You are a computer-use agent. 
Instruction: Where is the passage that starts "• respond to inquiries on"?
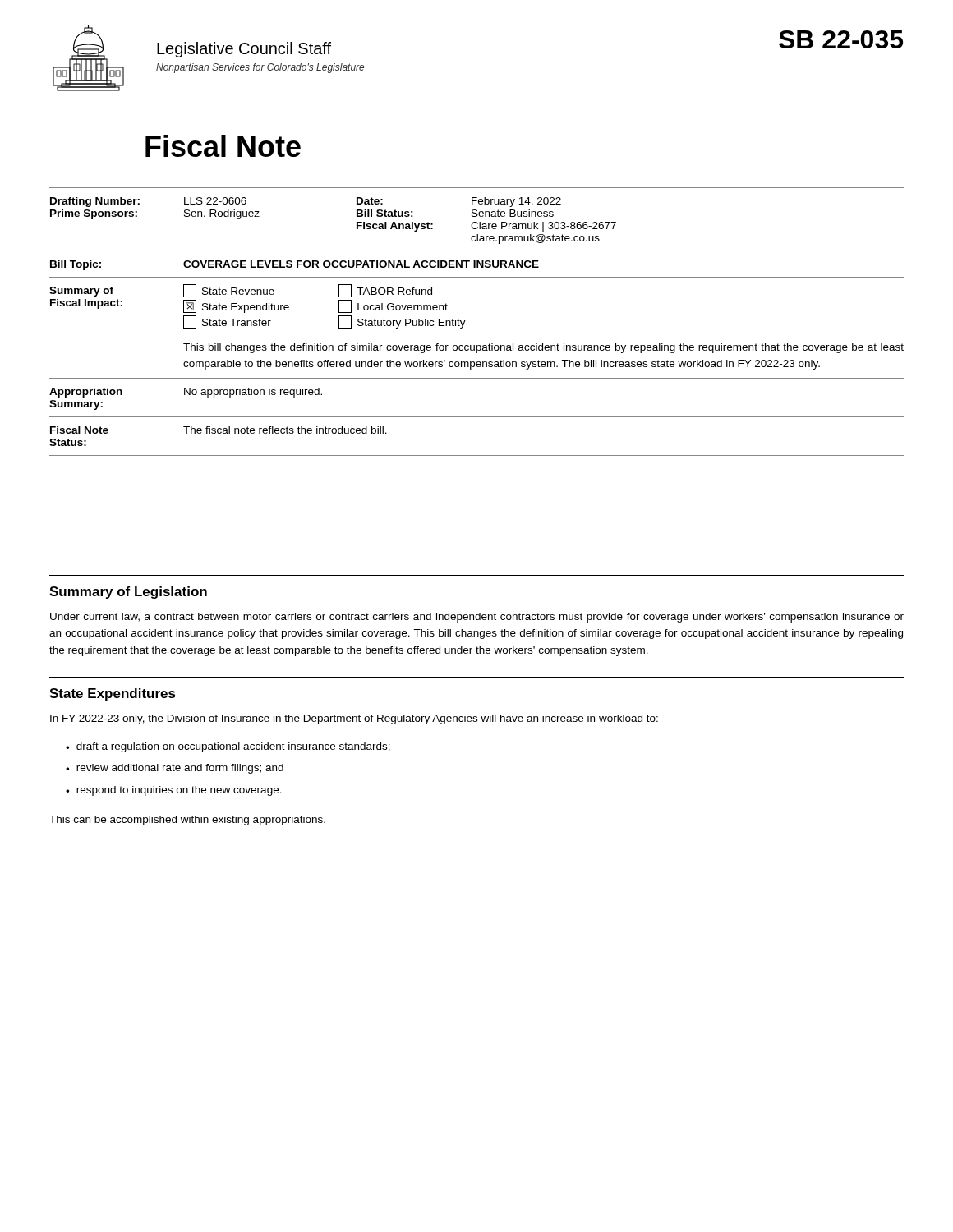coord(174,791)
